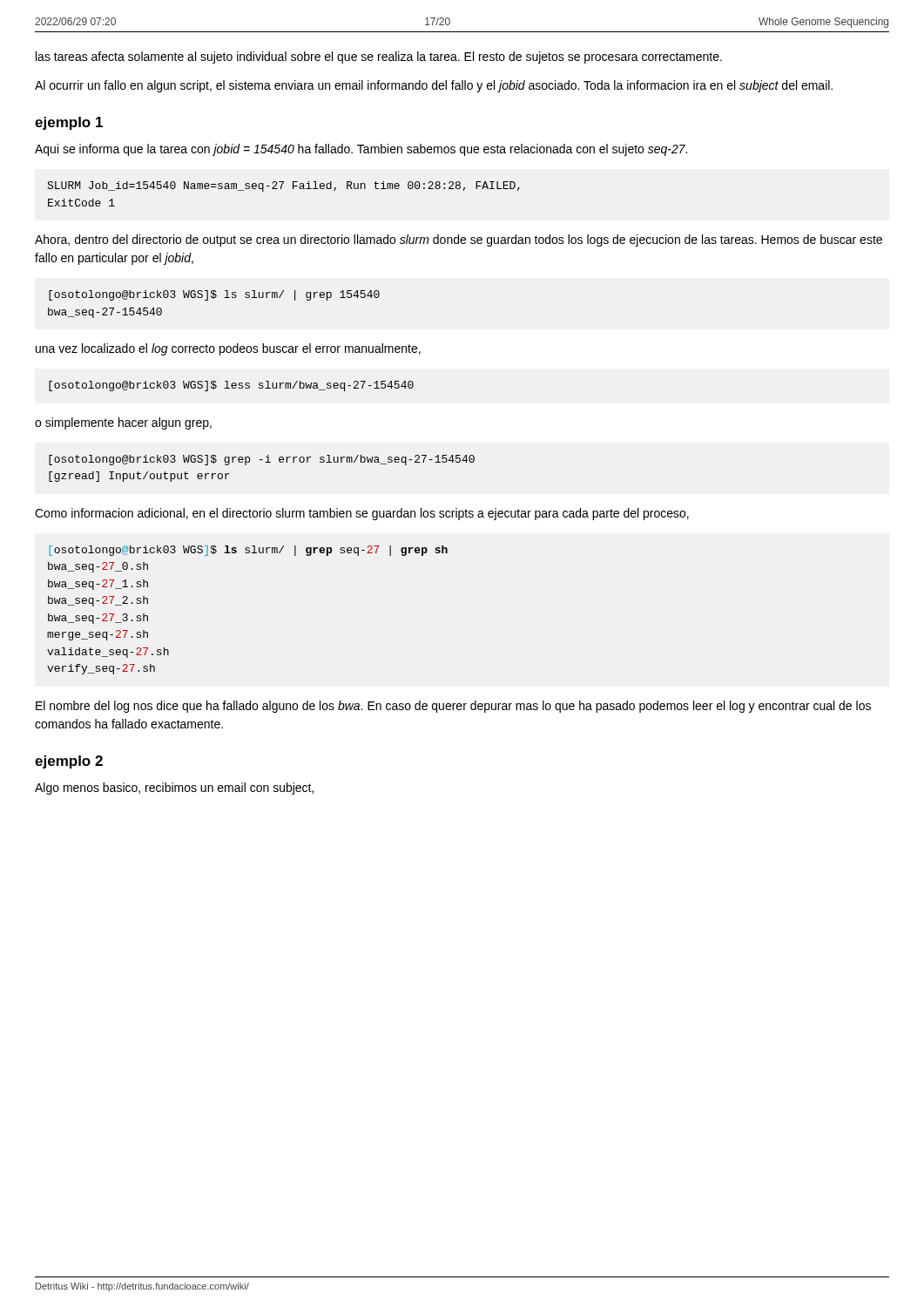
Task: Click the passage that begins "Al ocurrir un fallo en algun script,"
Action: tap(434, 85)
